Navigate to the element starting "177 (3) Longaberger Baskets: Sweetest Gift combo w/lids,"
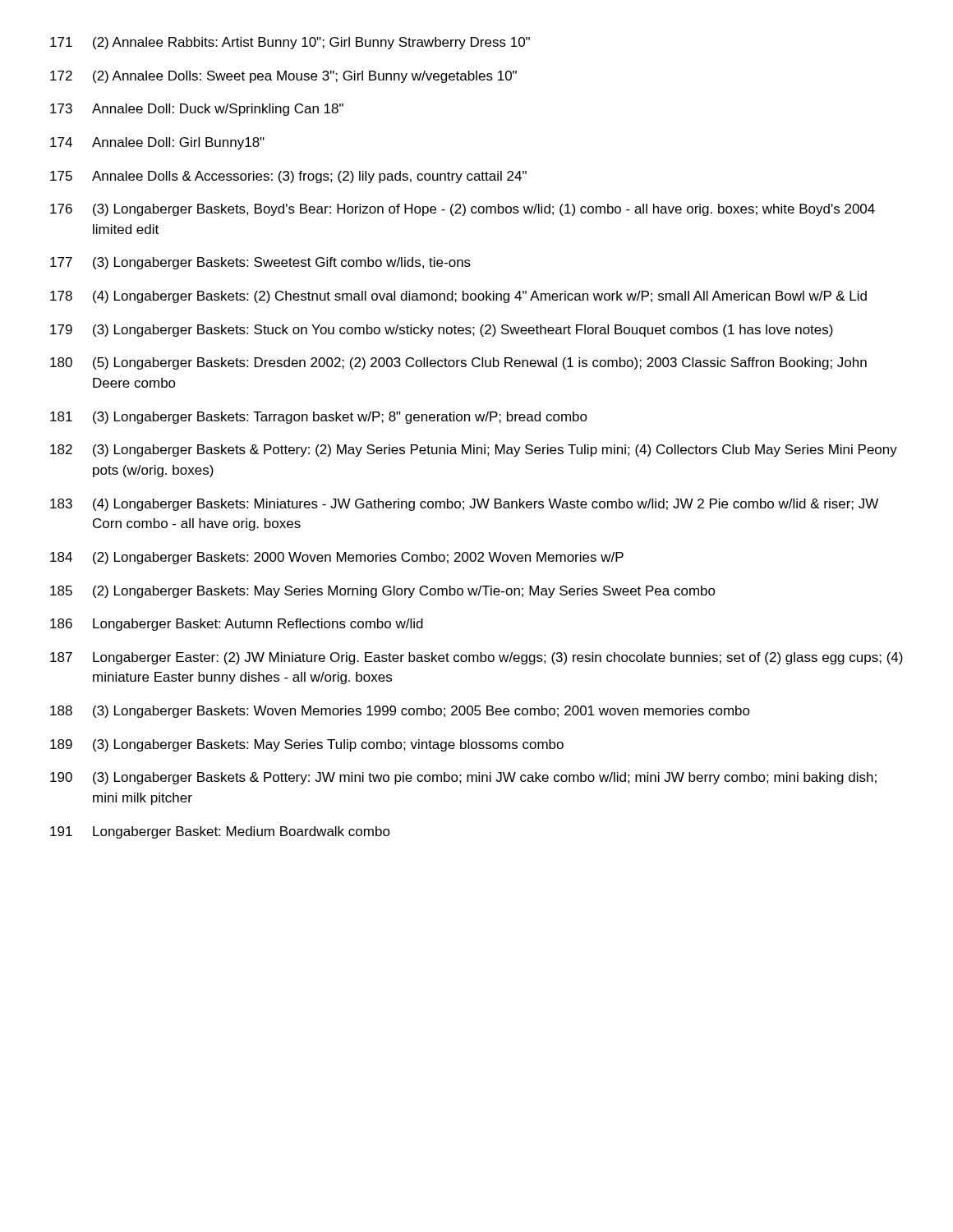This screenshot has width=953, height=1232. click(476, 264)
